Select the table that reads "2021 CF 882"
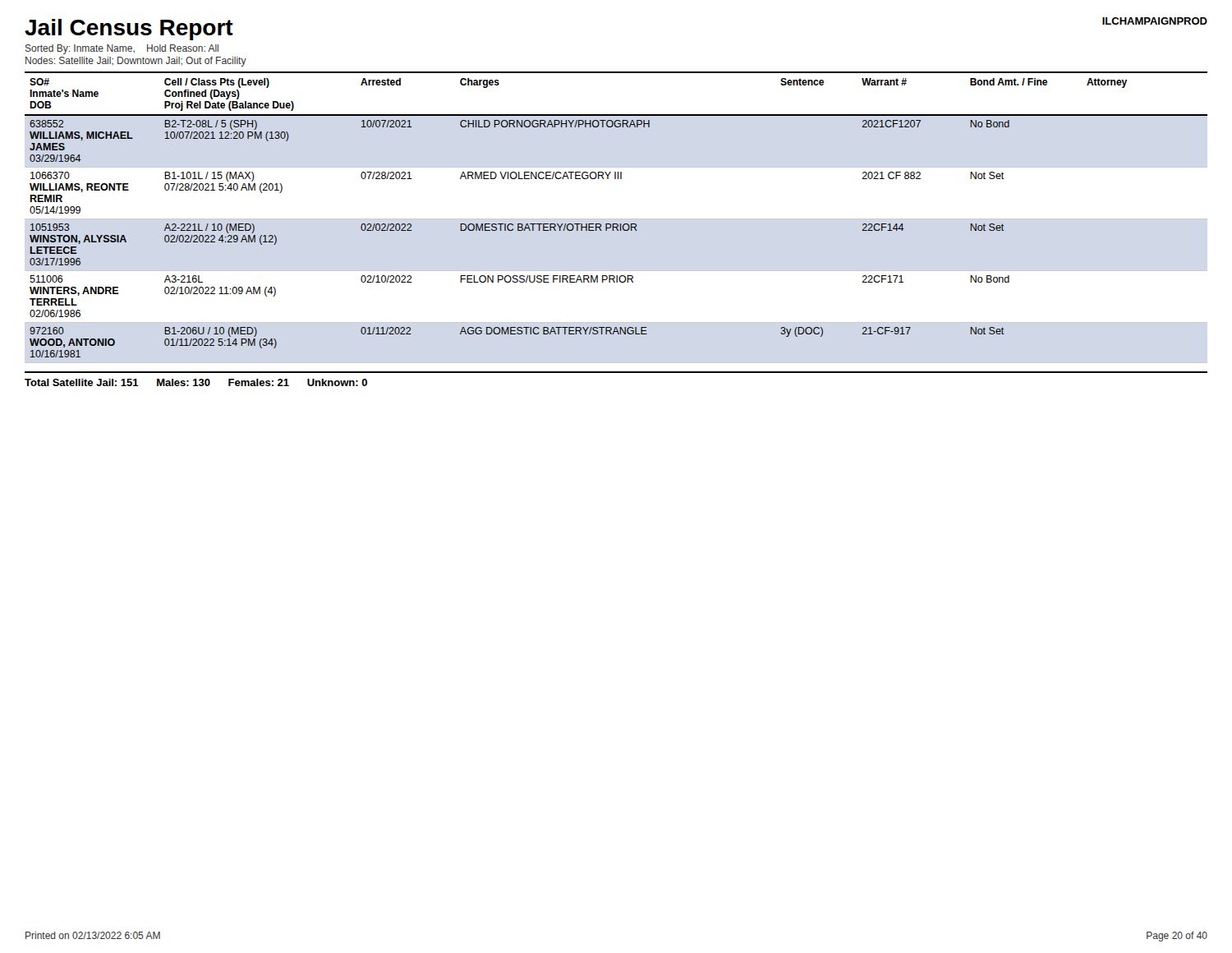This screenshot has height=953, width=1232. click(x=616, y=230)
